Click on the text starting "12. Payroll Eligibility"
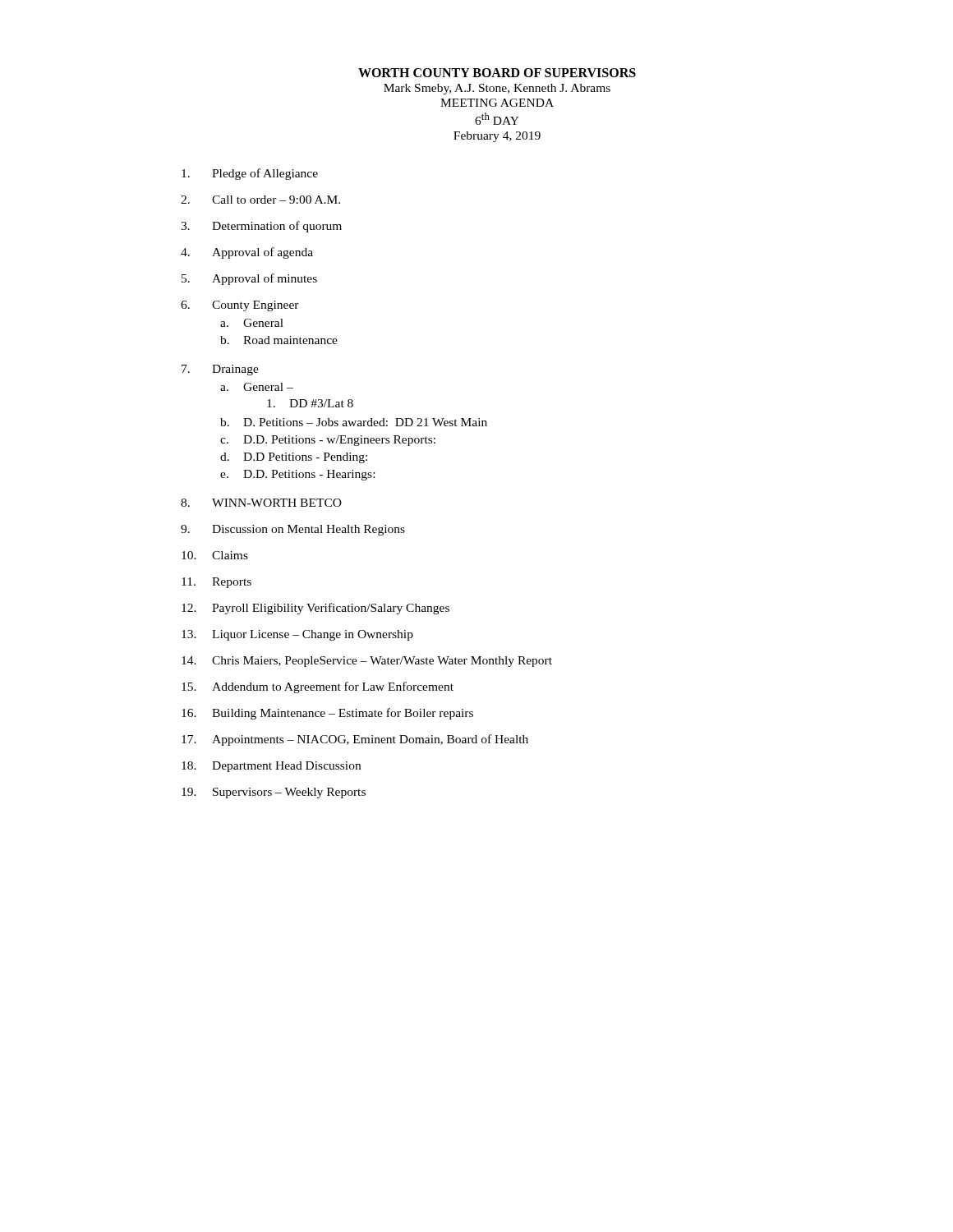 pos(315,608)
